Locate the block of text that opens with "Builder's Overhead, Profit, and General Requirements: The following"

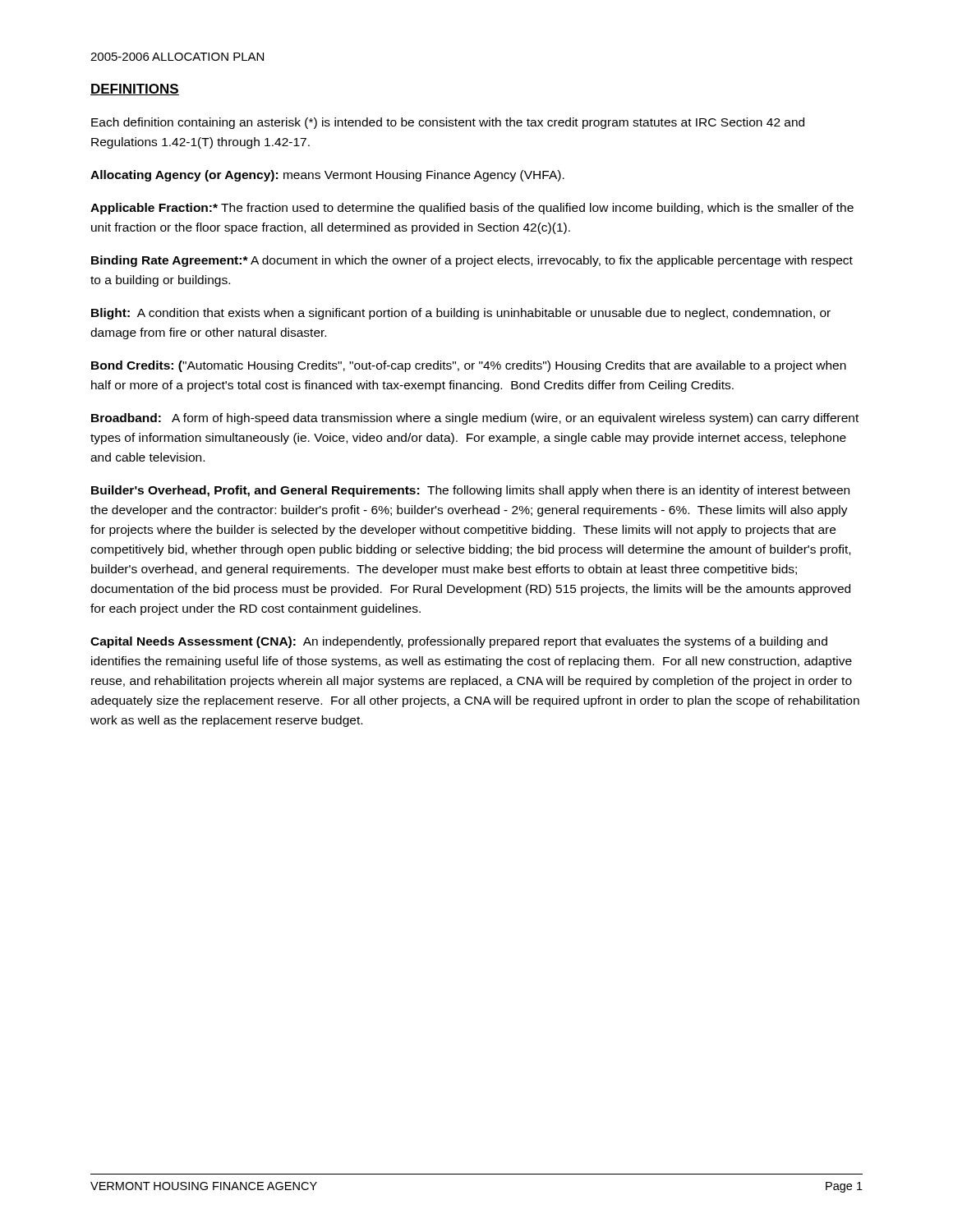coord(471,549)
